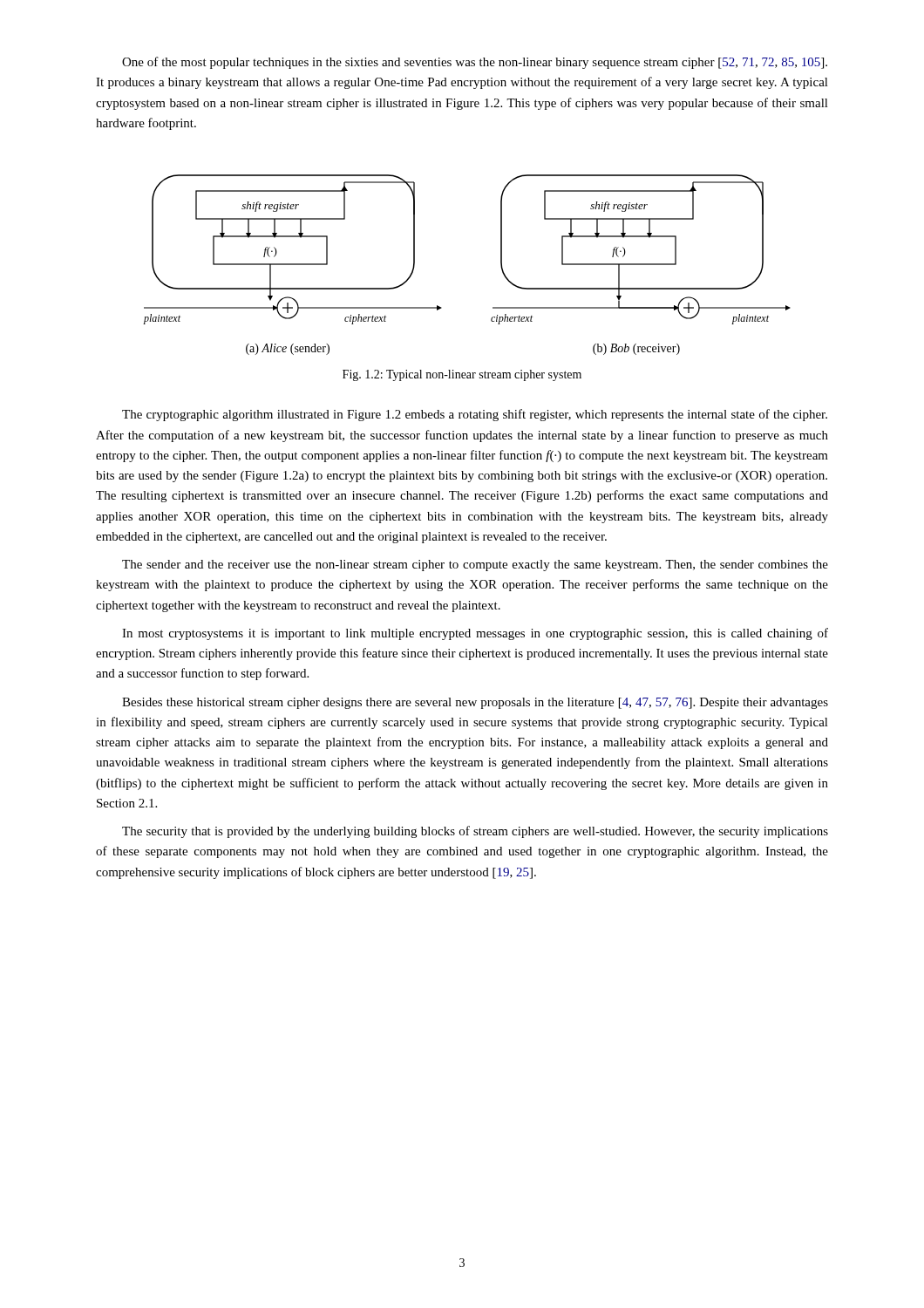Image resolution: width=924 pixels, height=1308 pixels.
Task: Click on the schematic
Action: [462, 262]
